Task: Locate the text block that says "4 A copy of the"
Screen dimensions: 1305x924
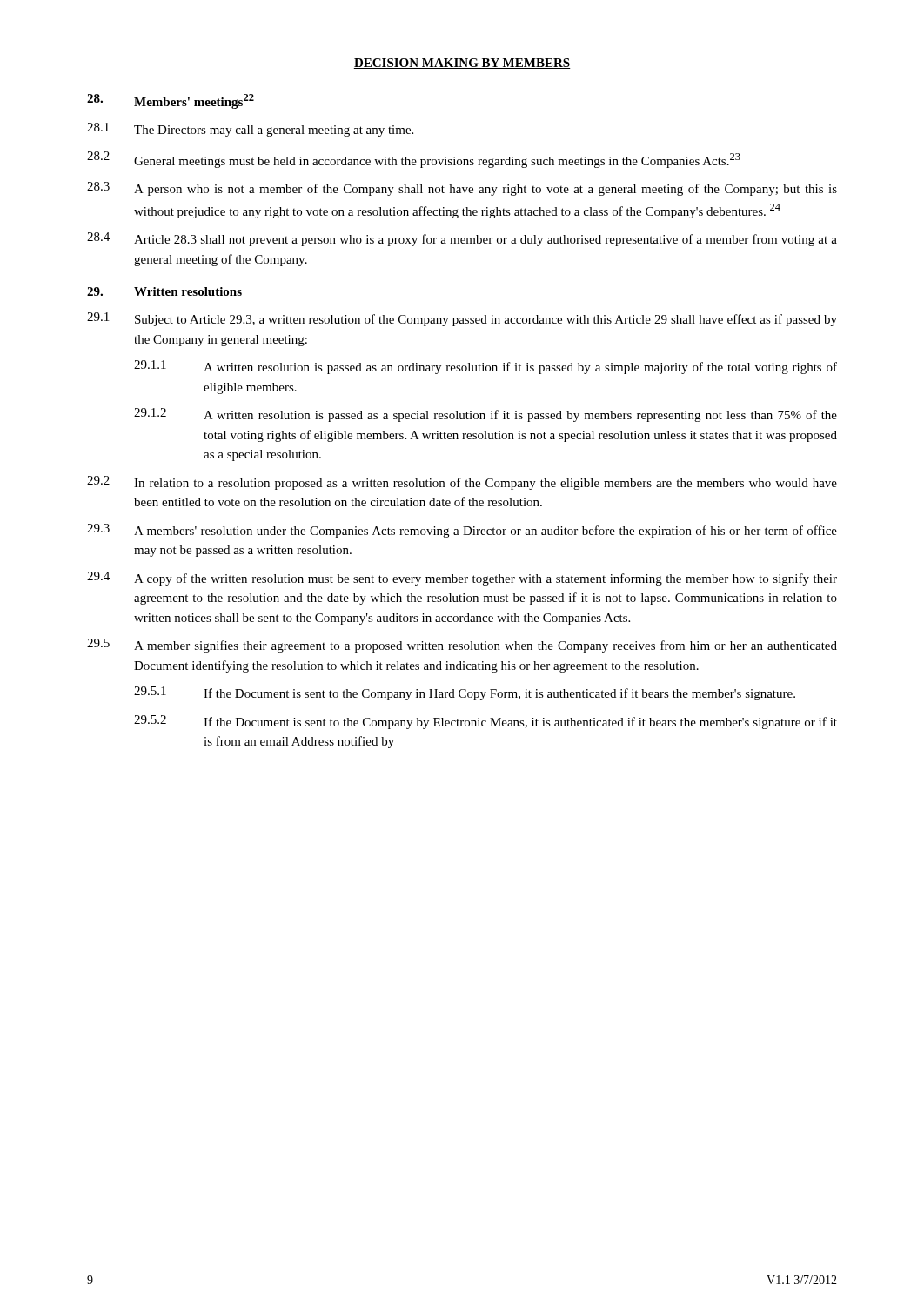Action: tap(462, 598)
